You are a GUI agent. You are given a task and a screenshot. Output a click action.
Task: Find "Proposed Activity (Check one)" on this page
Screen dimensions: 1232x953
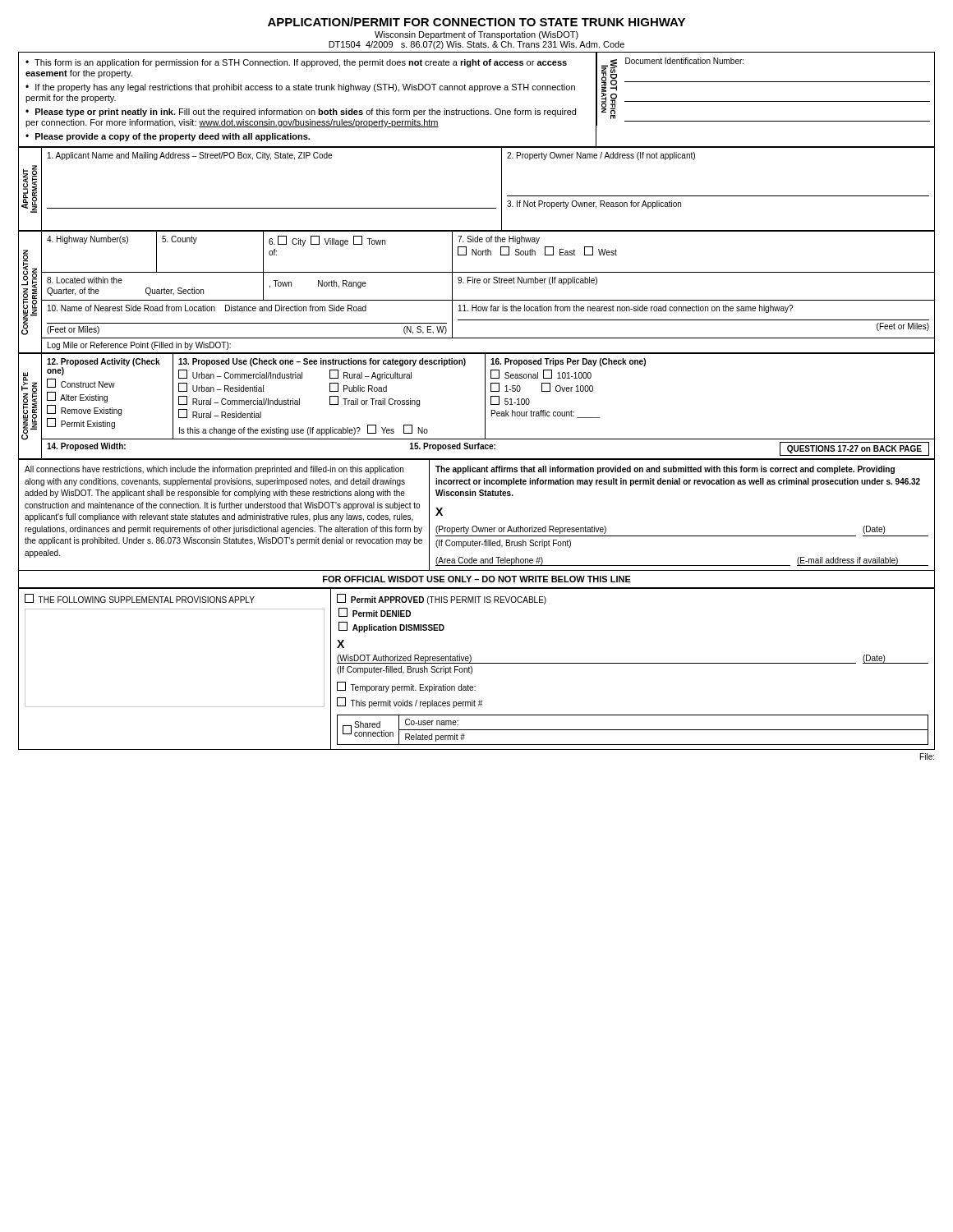[x=103, y=366]
